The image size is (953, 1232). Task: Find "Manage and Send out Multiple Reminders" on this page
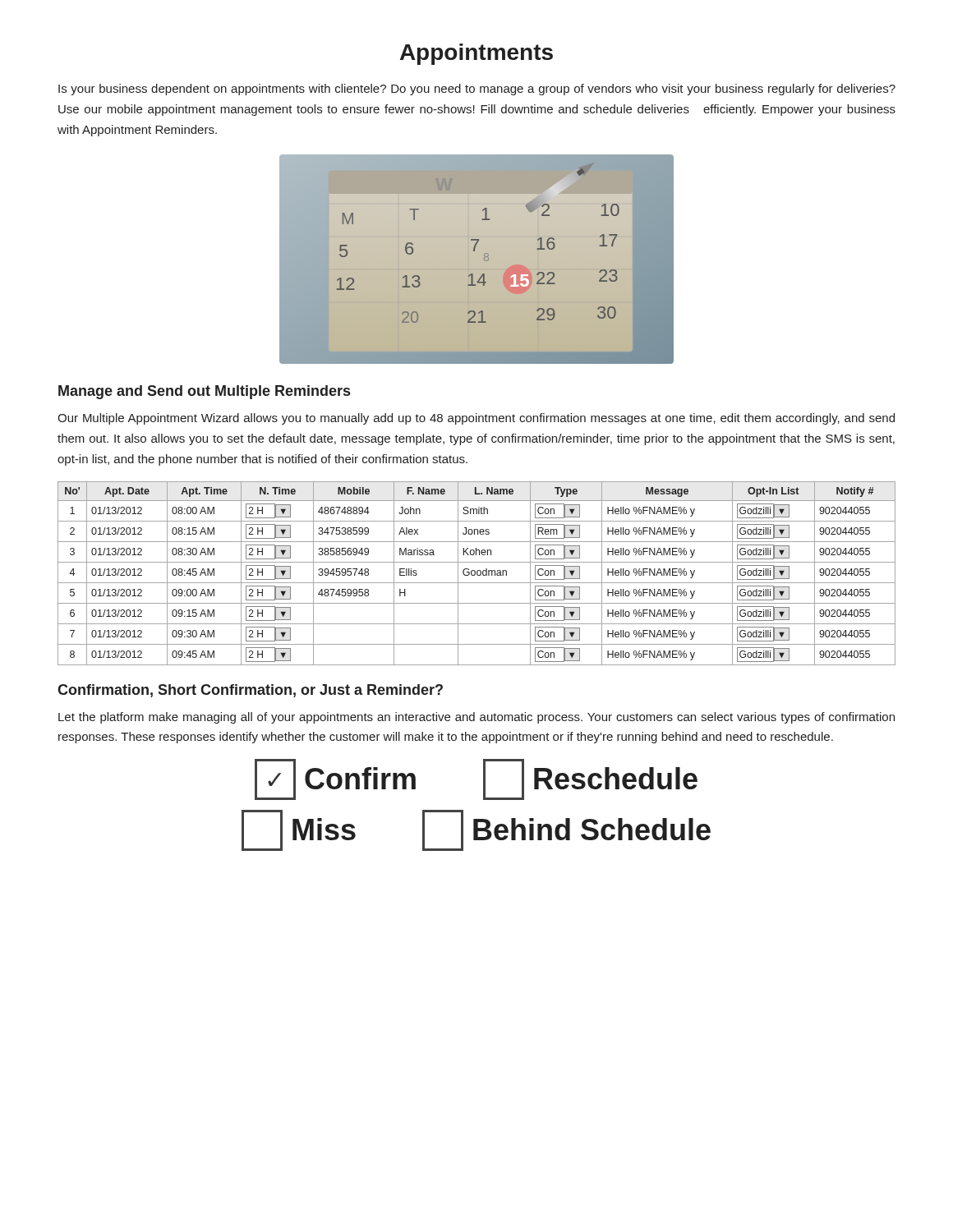click(204, 391)
